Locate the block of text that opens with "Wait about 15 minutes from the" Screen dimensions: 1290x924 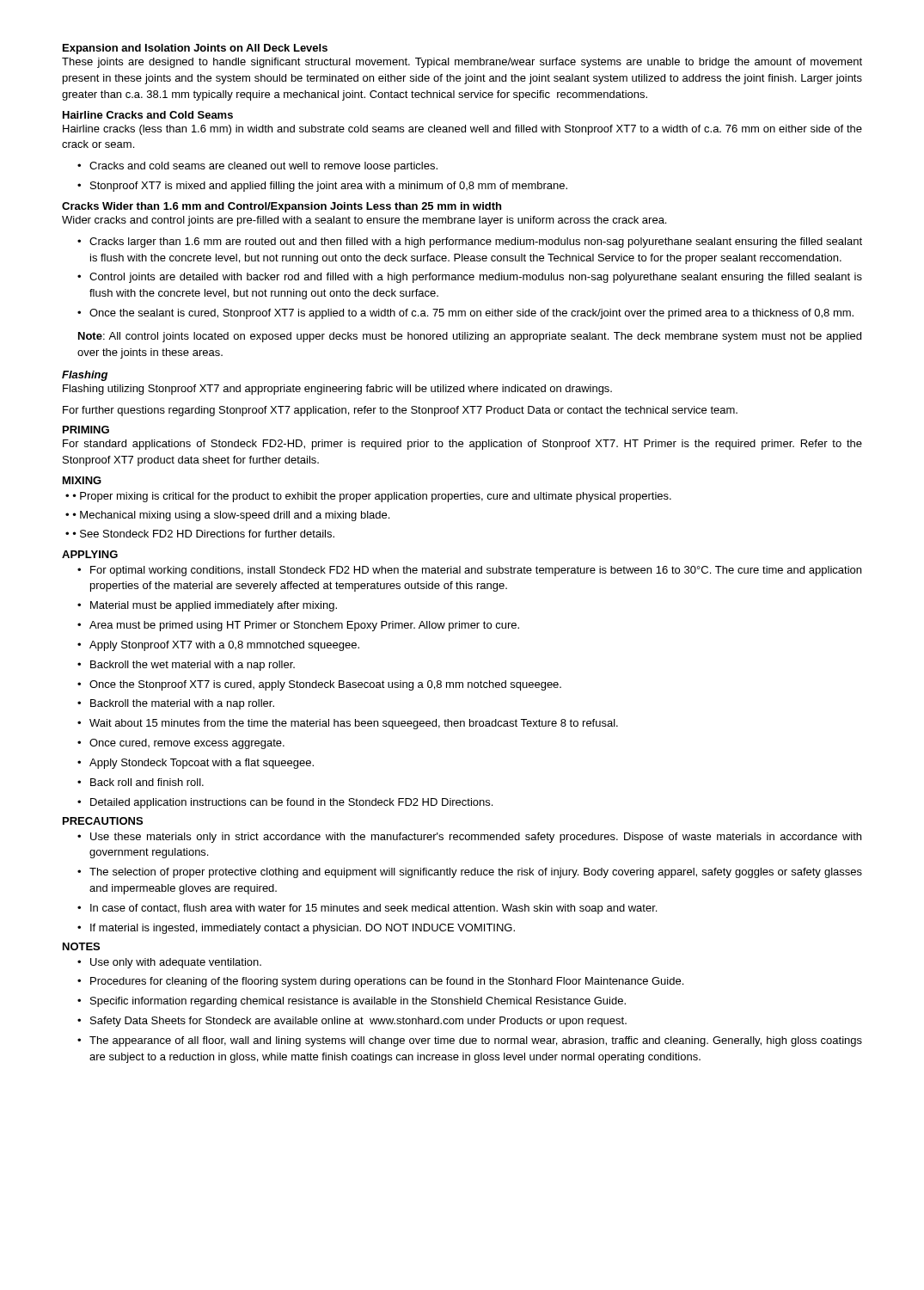354,723
